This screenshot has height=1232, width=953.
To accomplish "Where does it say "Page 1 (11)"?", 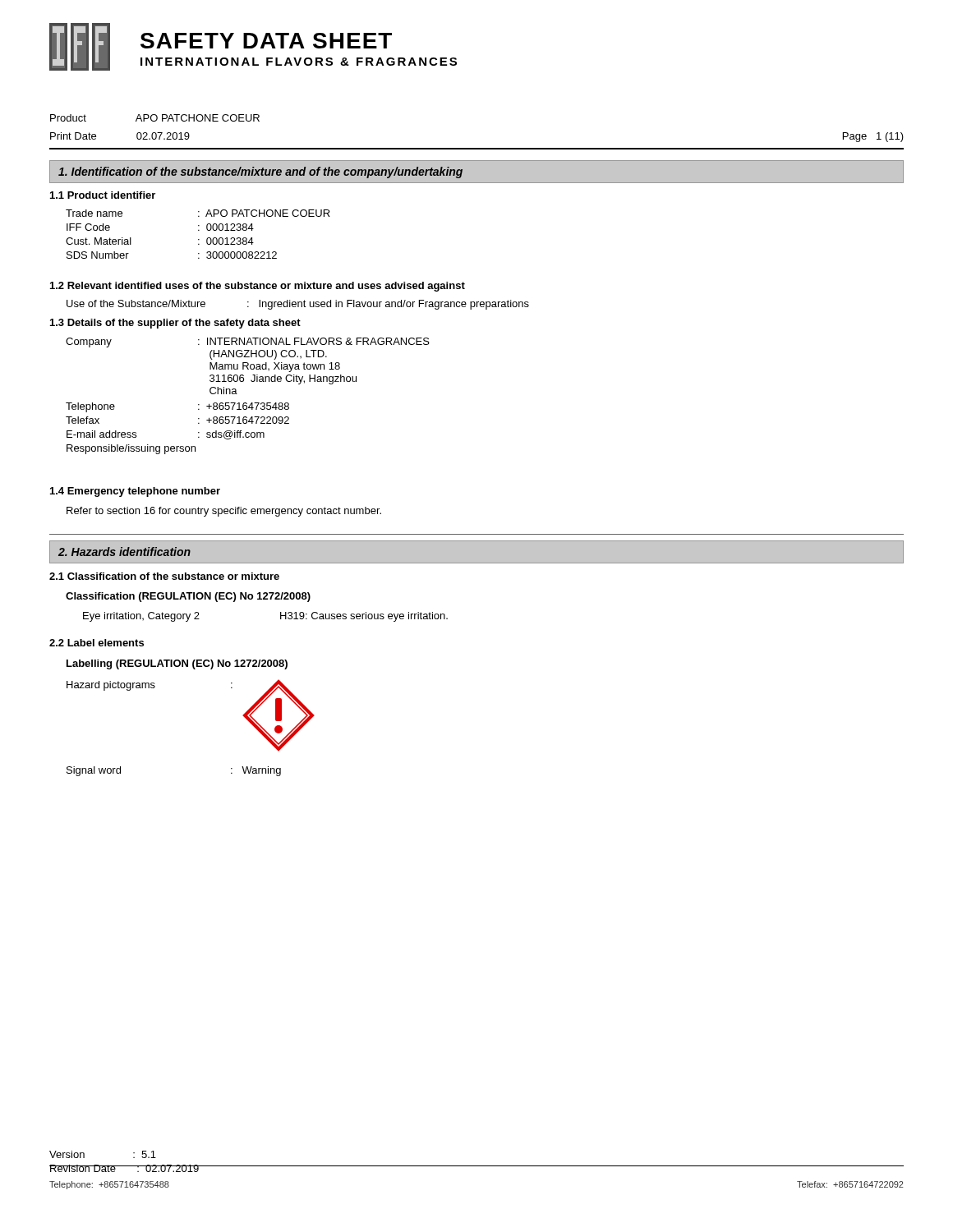I will click(873, 136).
